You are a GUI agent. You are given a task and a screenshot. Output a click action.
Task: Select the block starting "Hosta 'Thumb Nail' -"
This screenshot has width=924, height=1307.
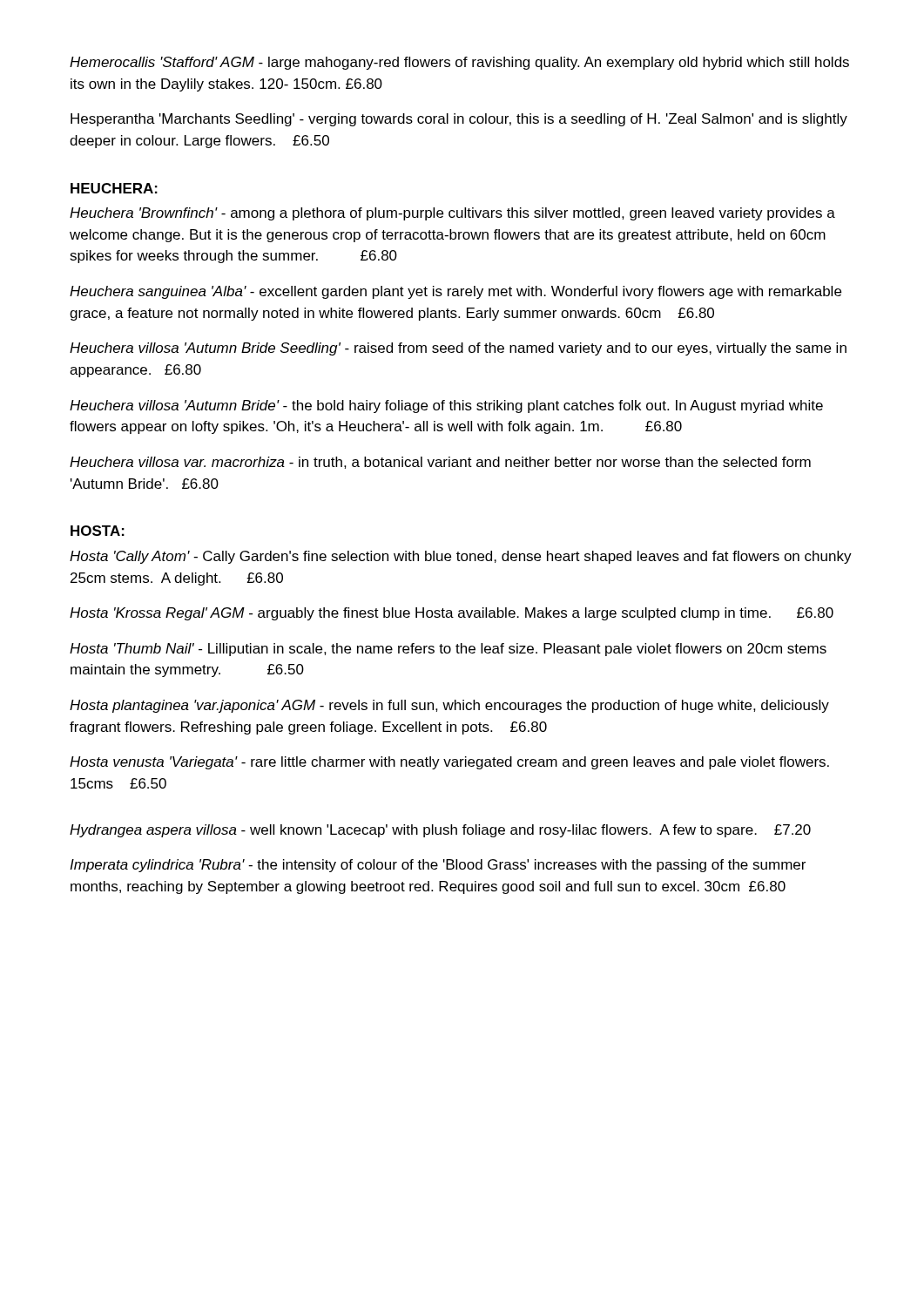coord(462,660)
